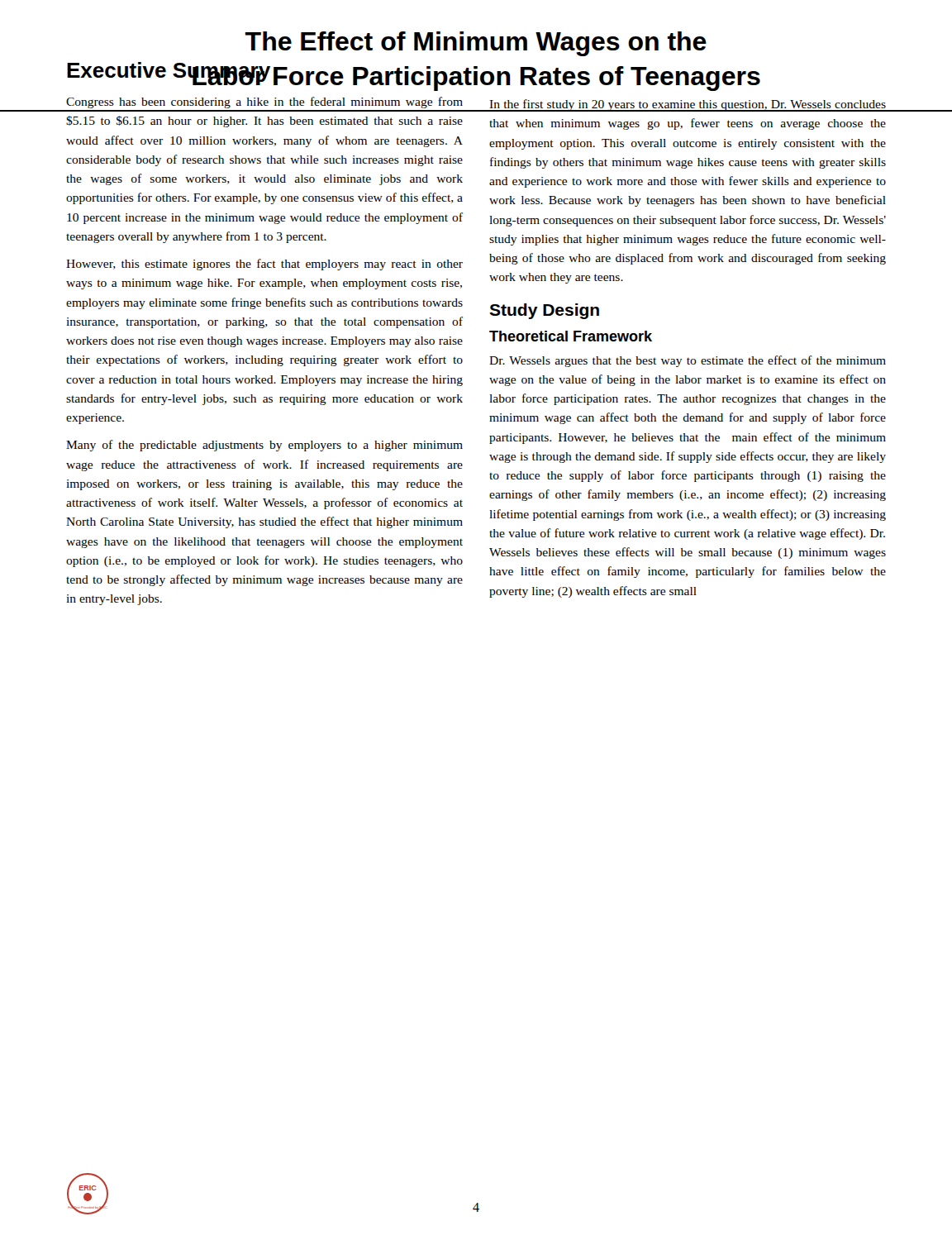Find the section header that says "Study Design"
The width and height of the screenshot is (952, 1240).
pos(544,311)
